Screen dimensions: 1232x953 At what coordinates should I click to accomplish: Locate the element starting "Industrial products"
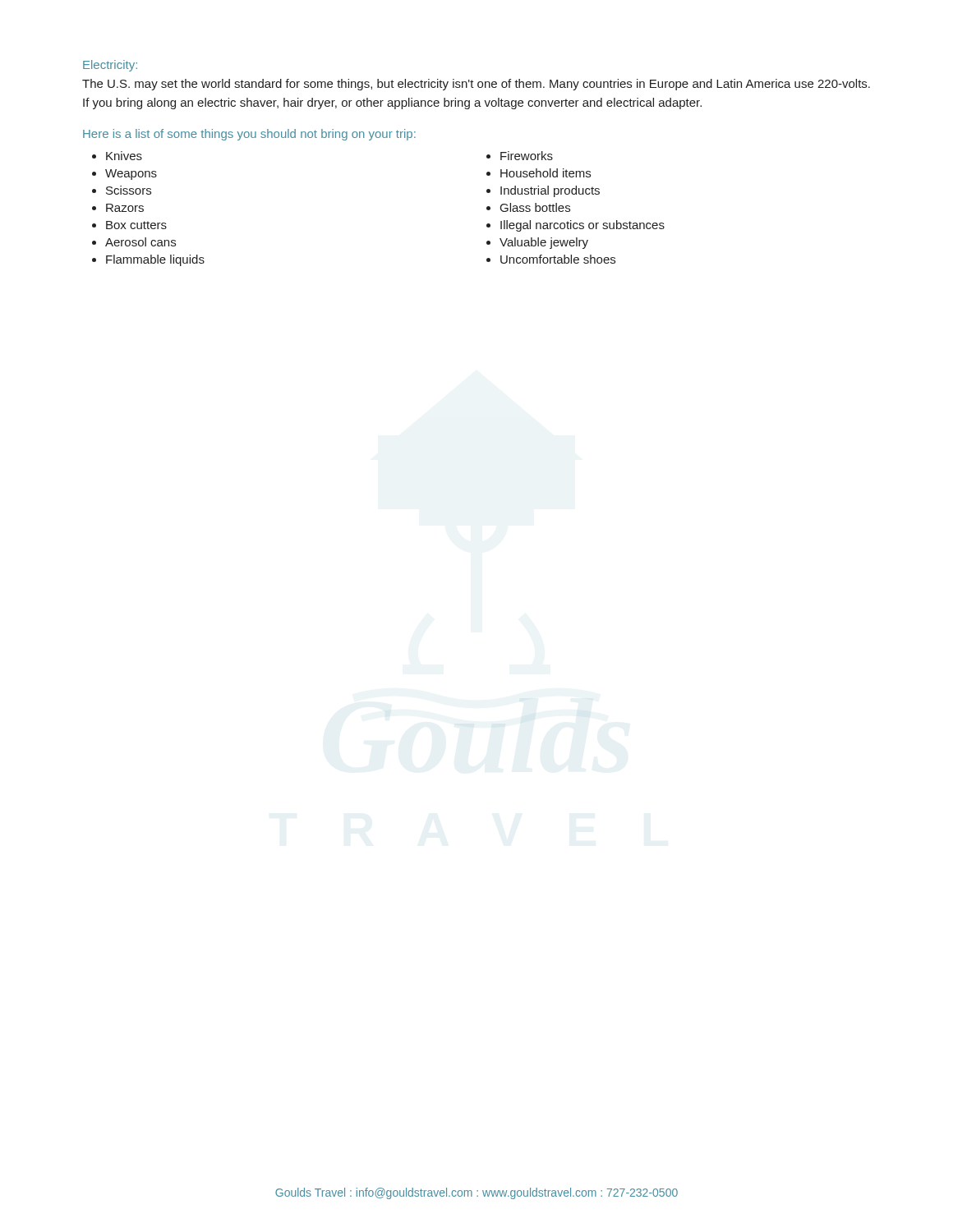[x=550, y=191]
